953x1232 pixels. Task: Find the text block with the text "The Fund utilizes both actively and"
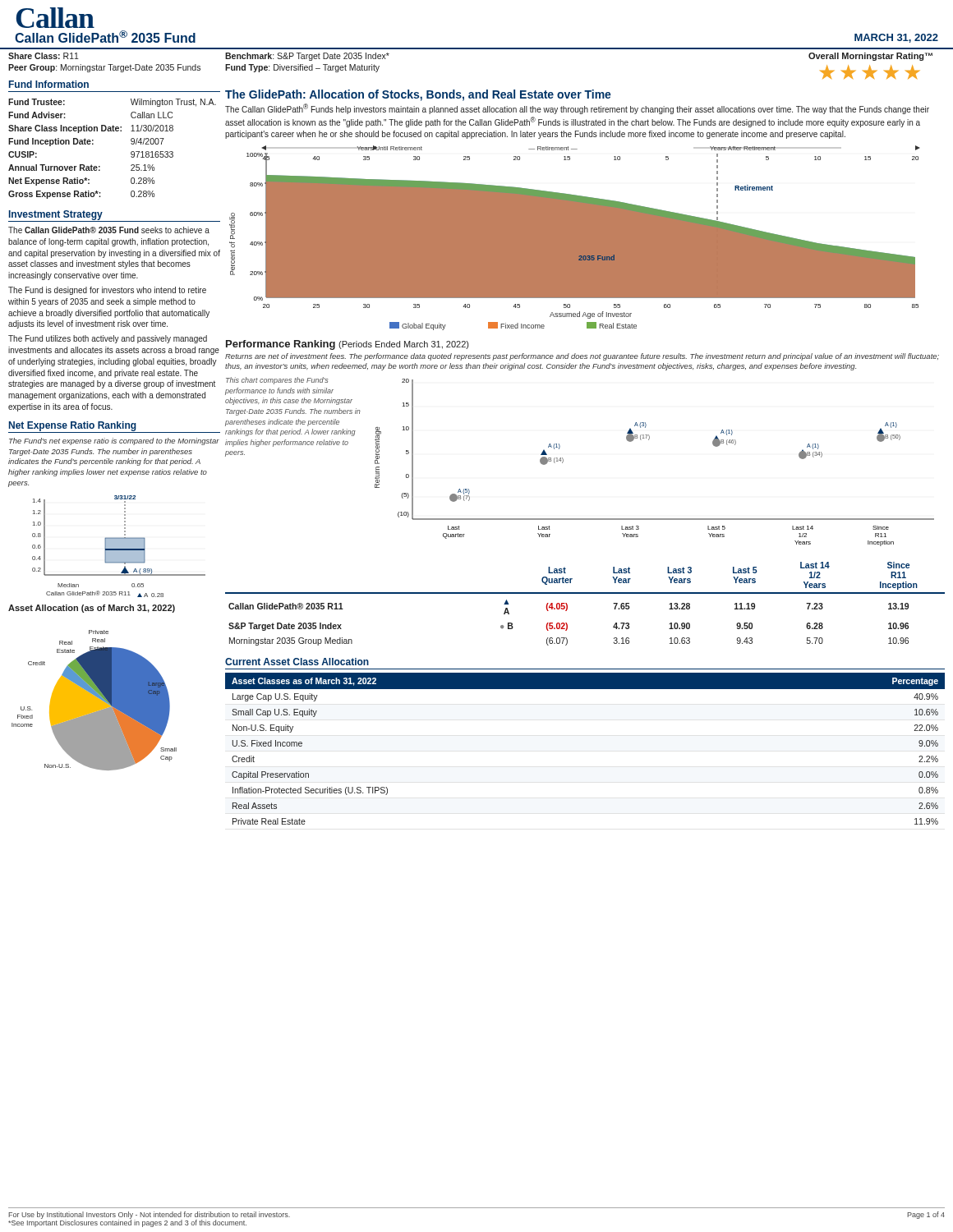pyautogui.click(x=114, y=373)
